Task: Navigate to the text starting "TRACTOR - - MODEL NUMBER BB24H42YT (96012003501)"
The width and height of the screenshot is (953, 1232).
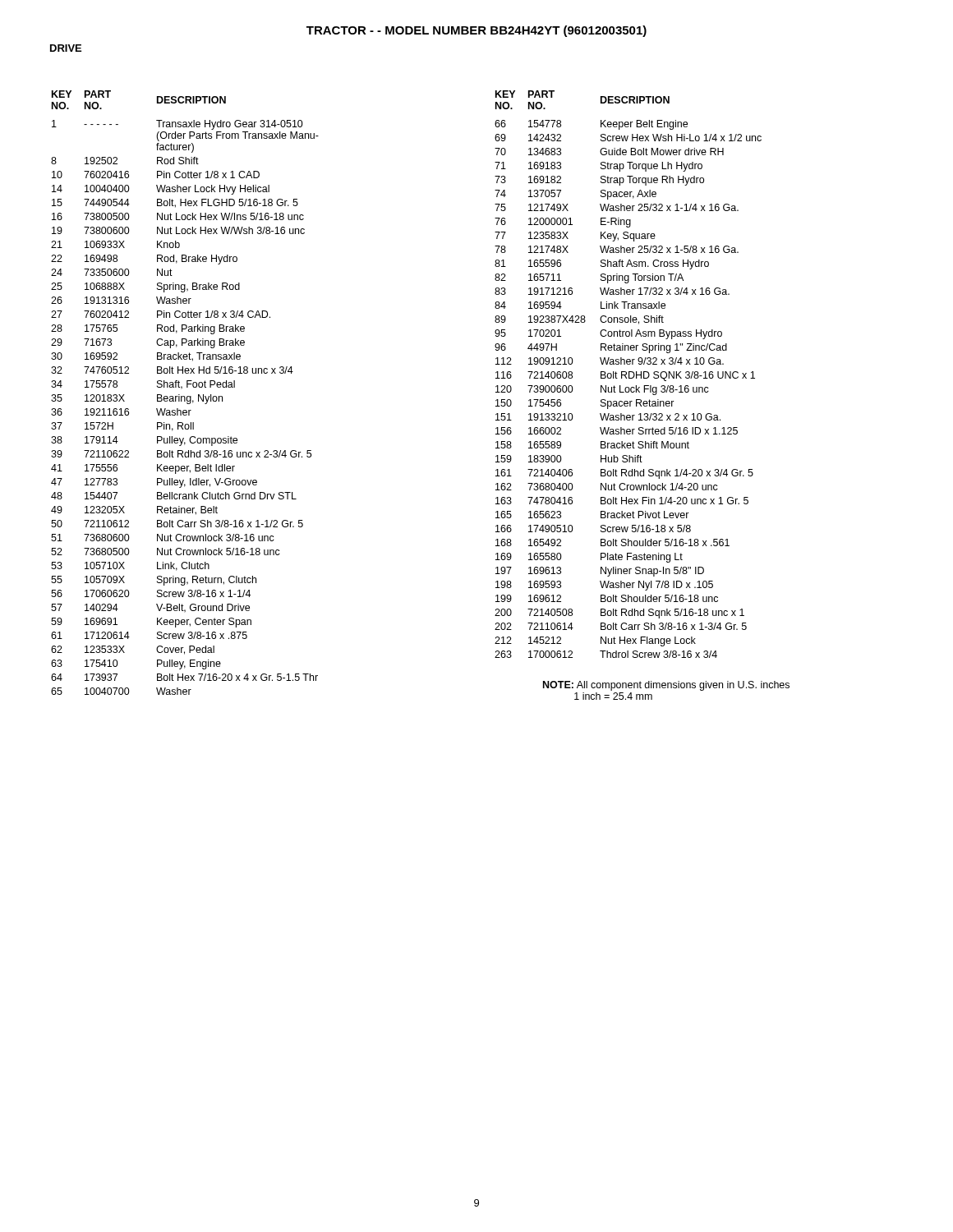Action: coord(476,30)
